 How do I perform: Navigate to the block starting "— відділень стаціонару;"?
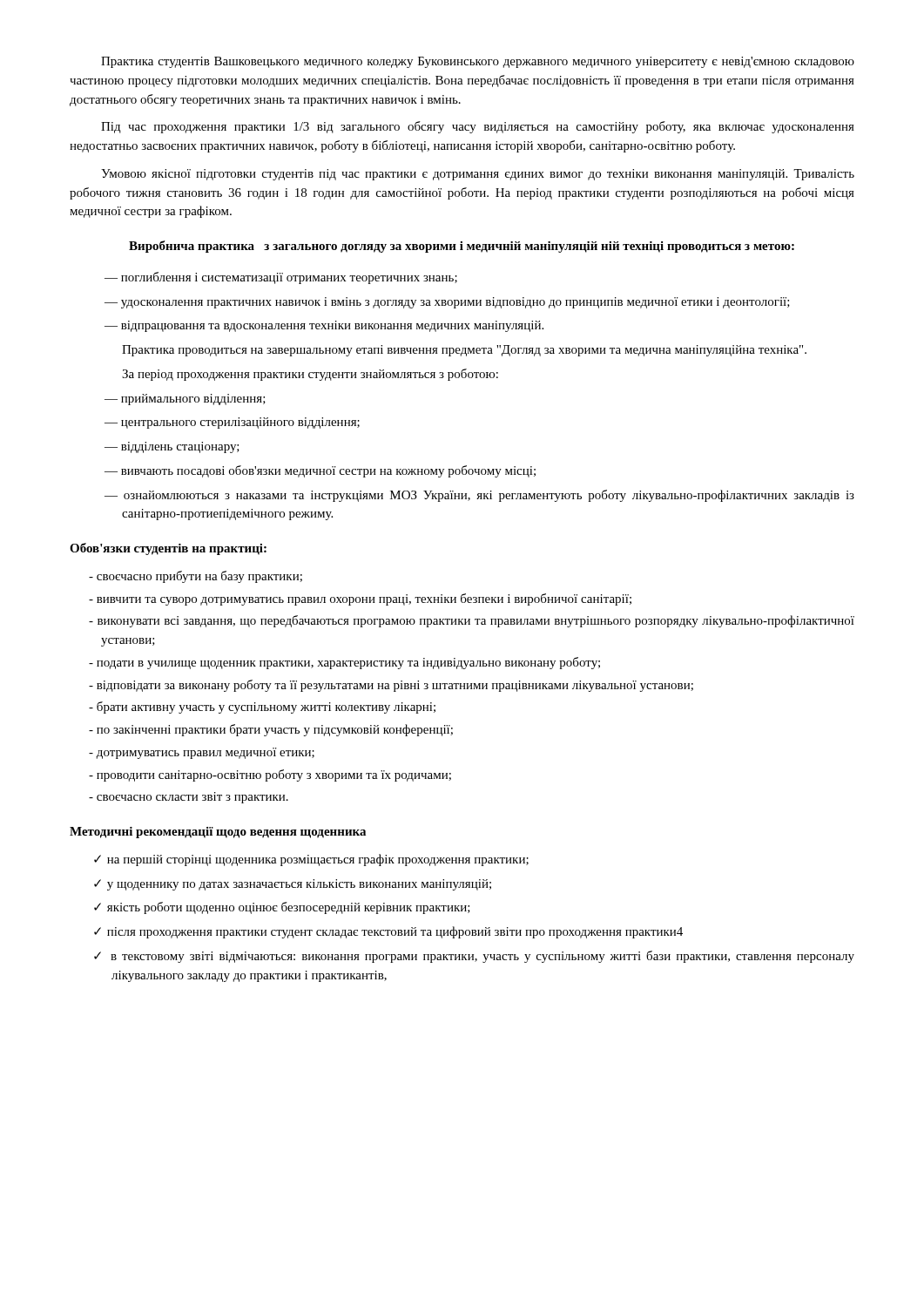(172, 447)
